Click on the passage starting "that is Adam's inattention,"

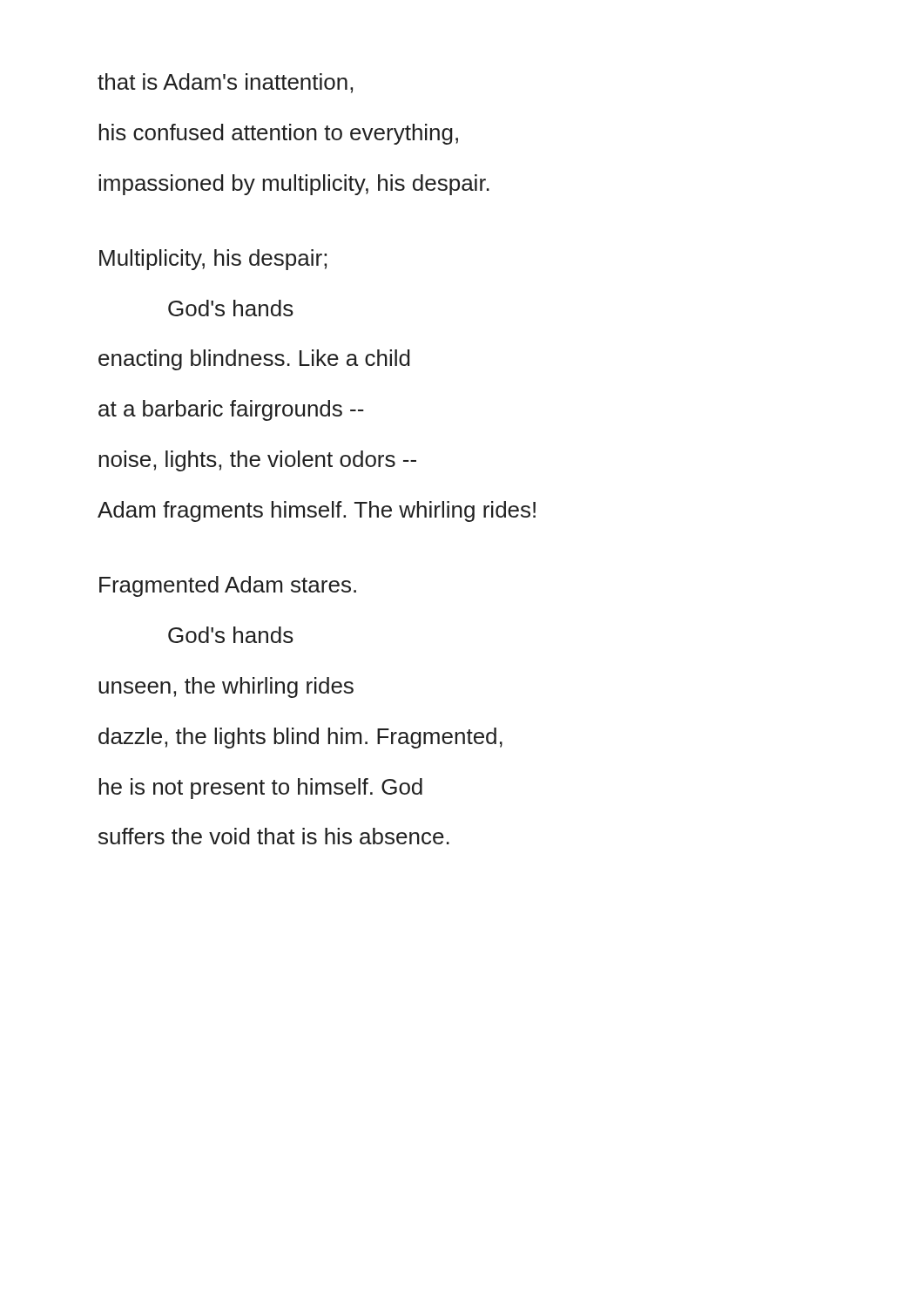coord(226,82)
